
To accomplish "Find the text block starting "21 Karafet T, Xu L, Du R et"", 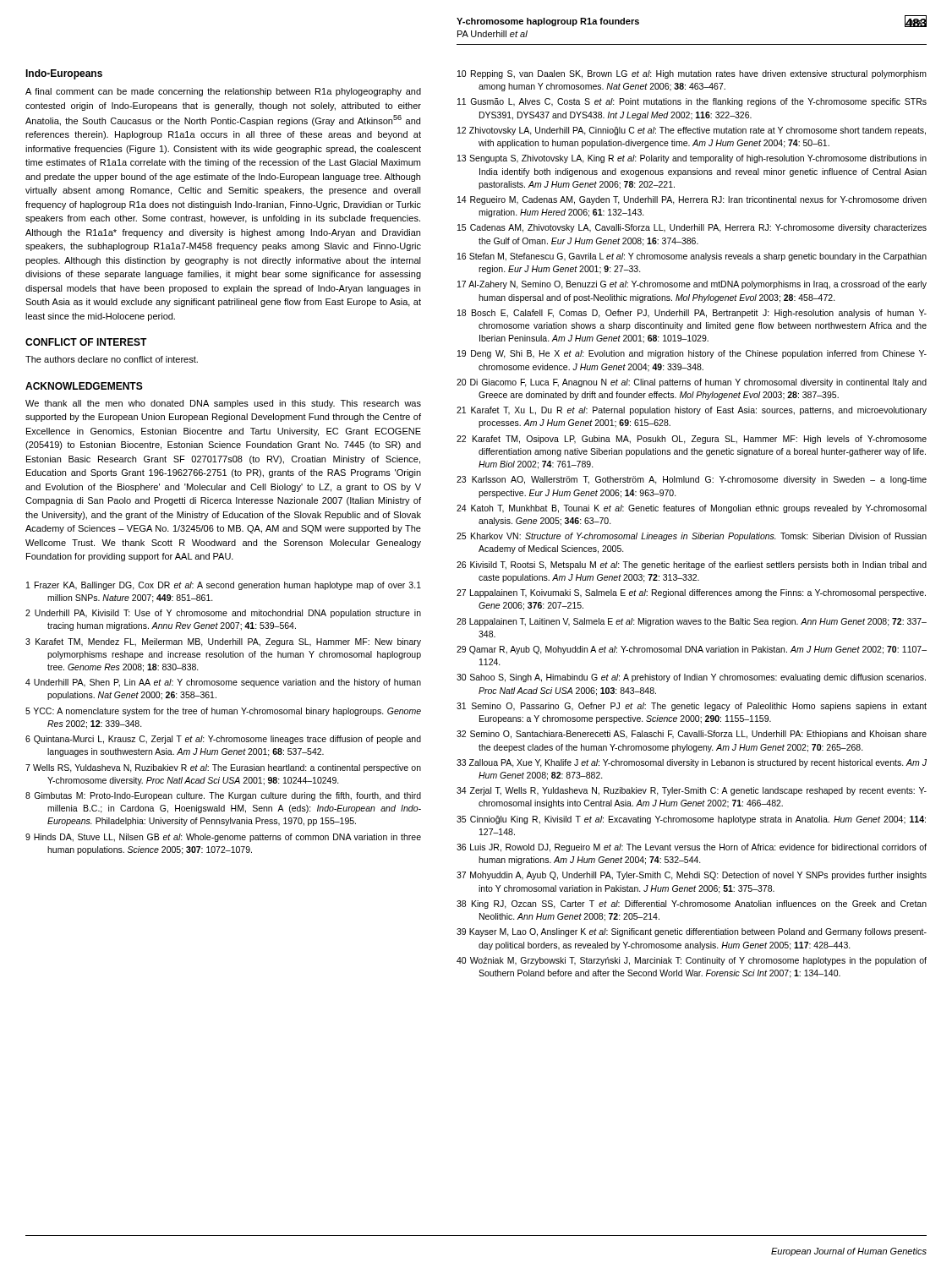I will click(x=692, y=417).
